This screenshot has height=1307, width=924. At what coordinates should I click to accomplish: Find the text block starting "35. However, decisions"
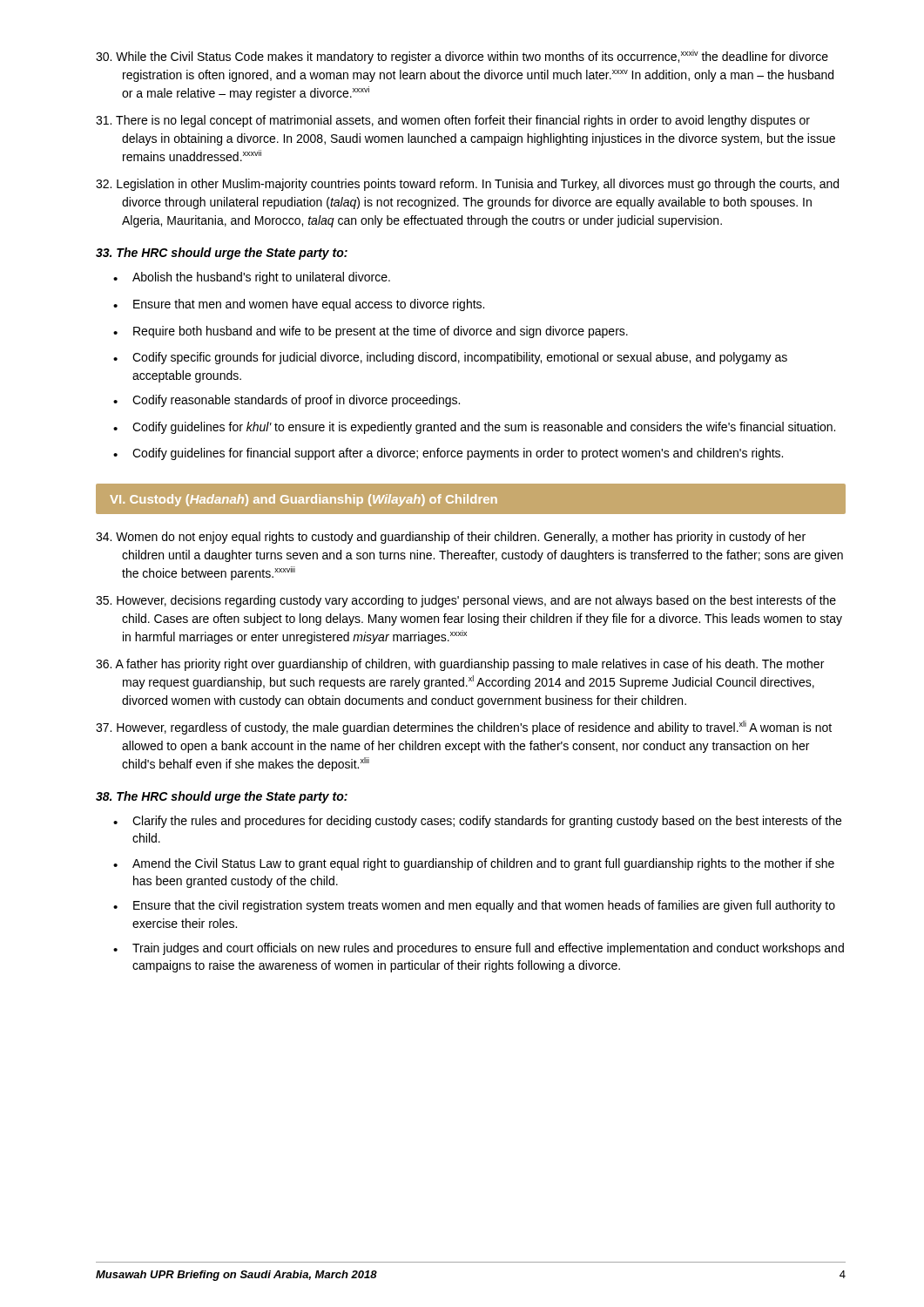(469, 619)
